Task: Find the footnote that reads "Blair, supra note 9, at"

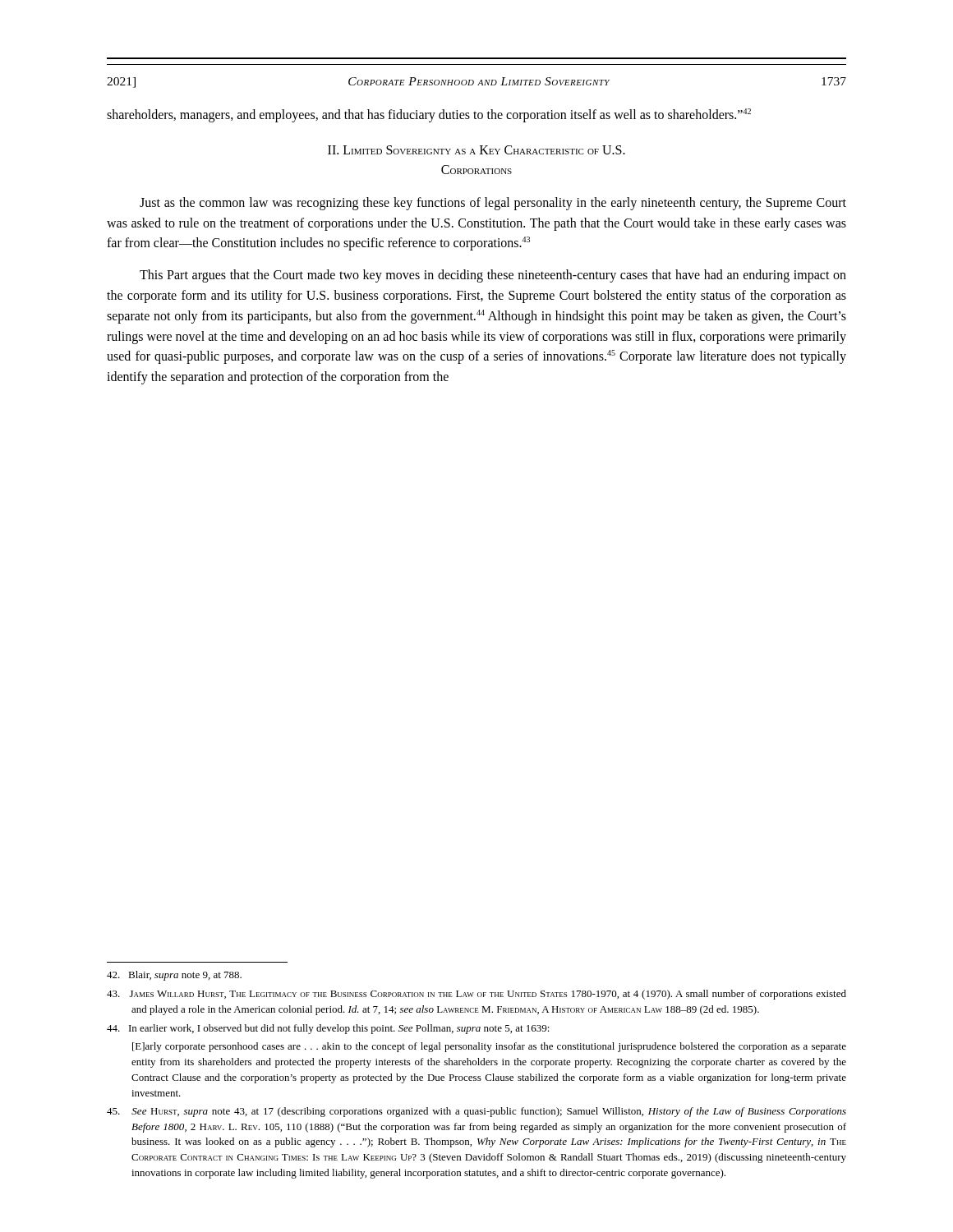Action: pos(174,976)
